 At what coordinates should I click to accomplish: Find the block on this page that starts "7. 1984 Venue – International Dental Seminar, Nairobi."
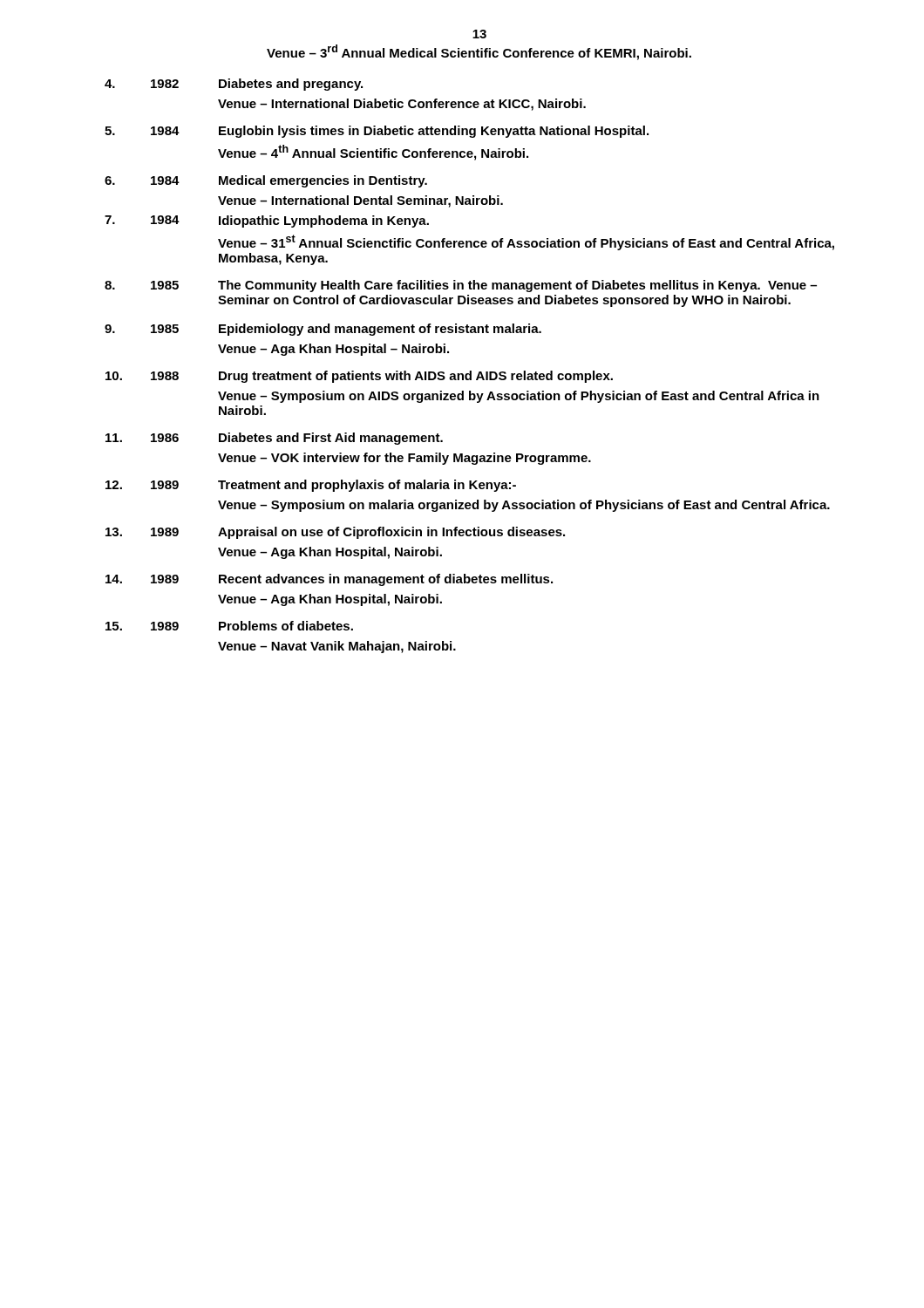479,235
